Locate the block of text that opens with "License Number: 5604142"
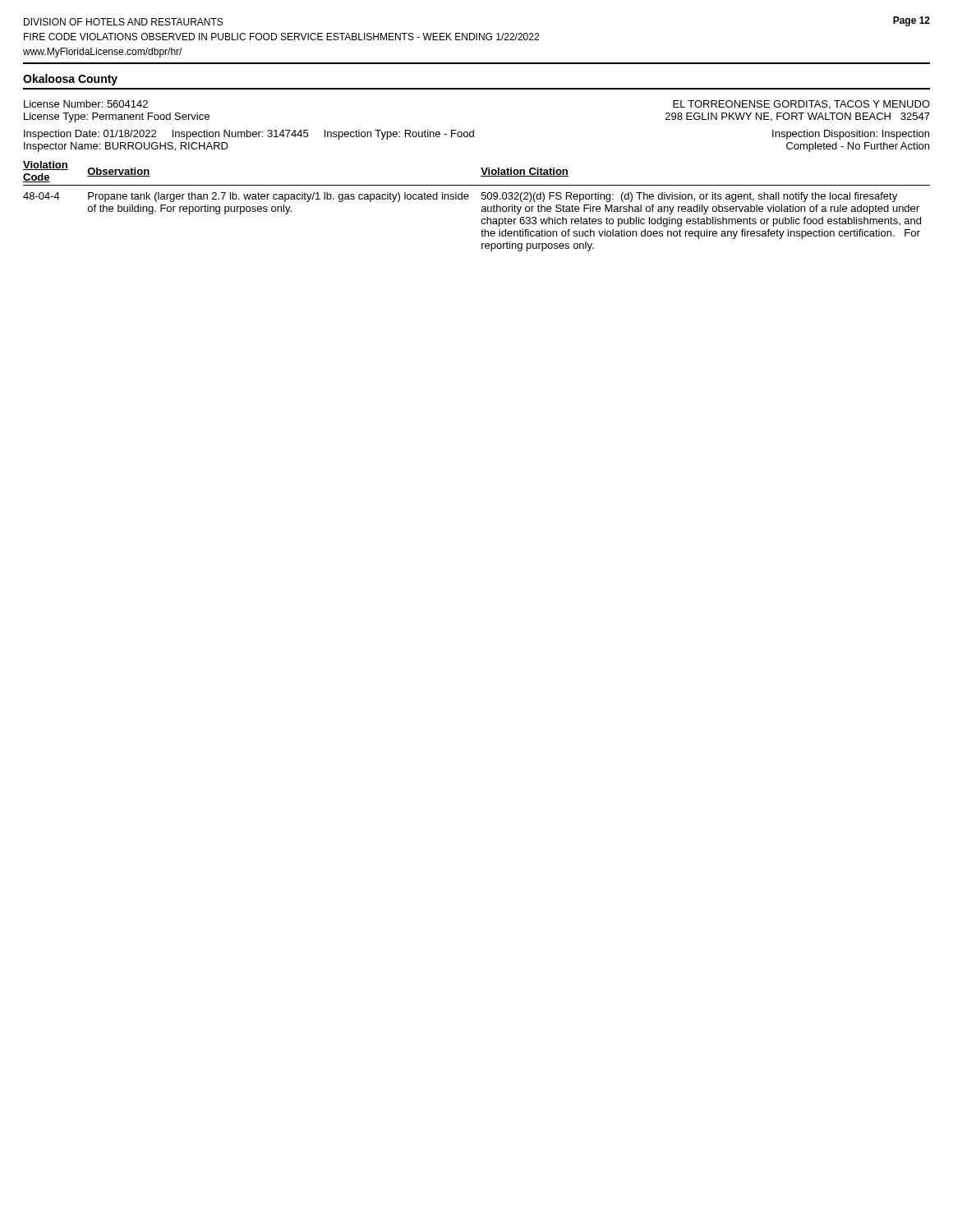This screenshot has width=953, height=1232. point(81,105)
